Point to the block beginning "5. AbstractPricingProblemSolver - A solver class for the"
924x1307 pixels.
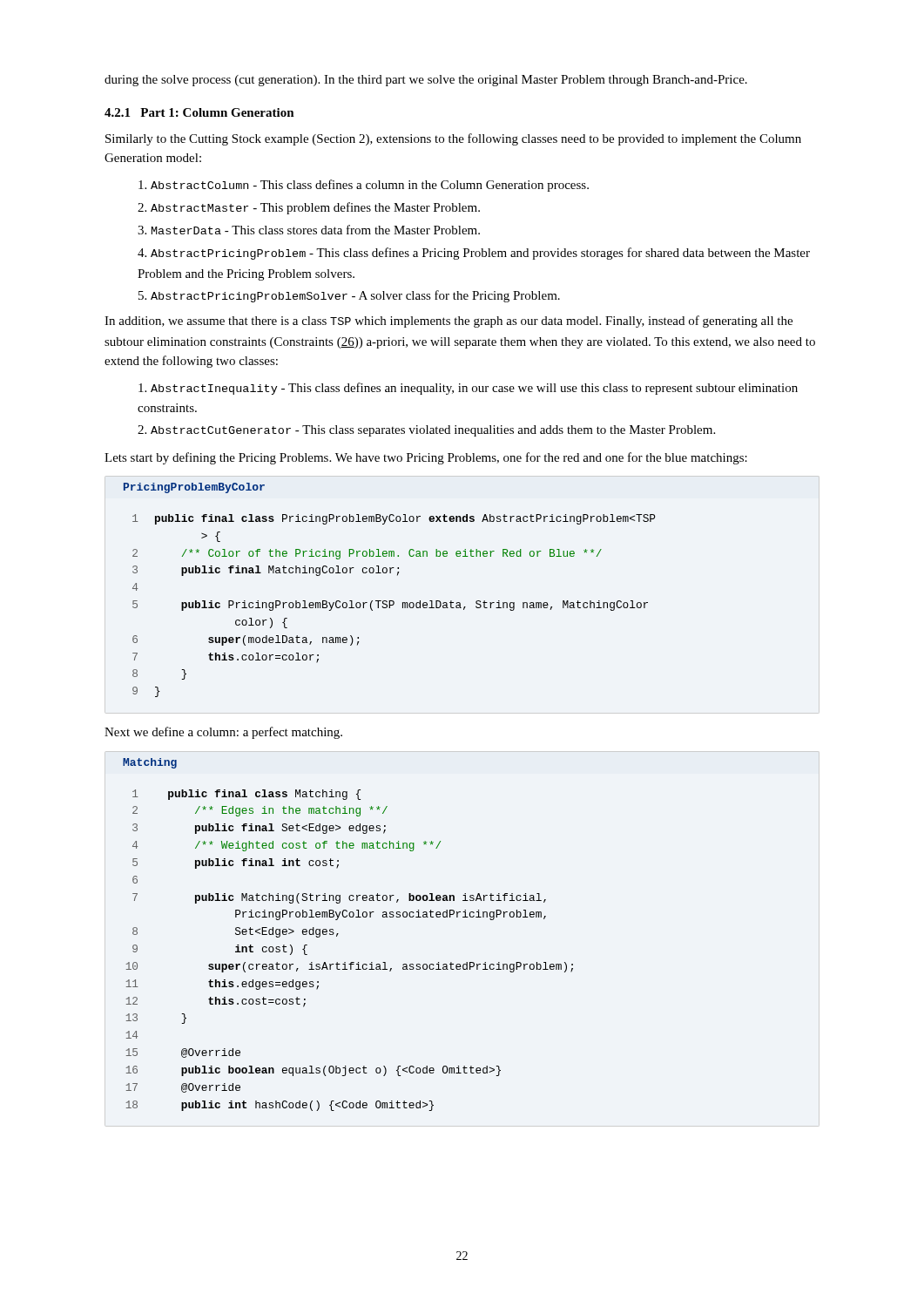point(349,296)
